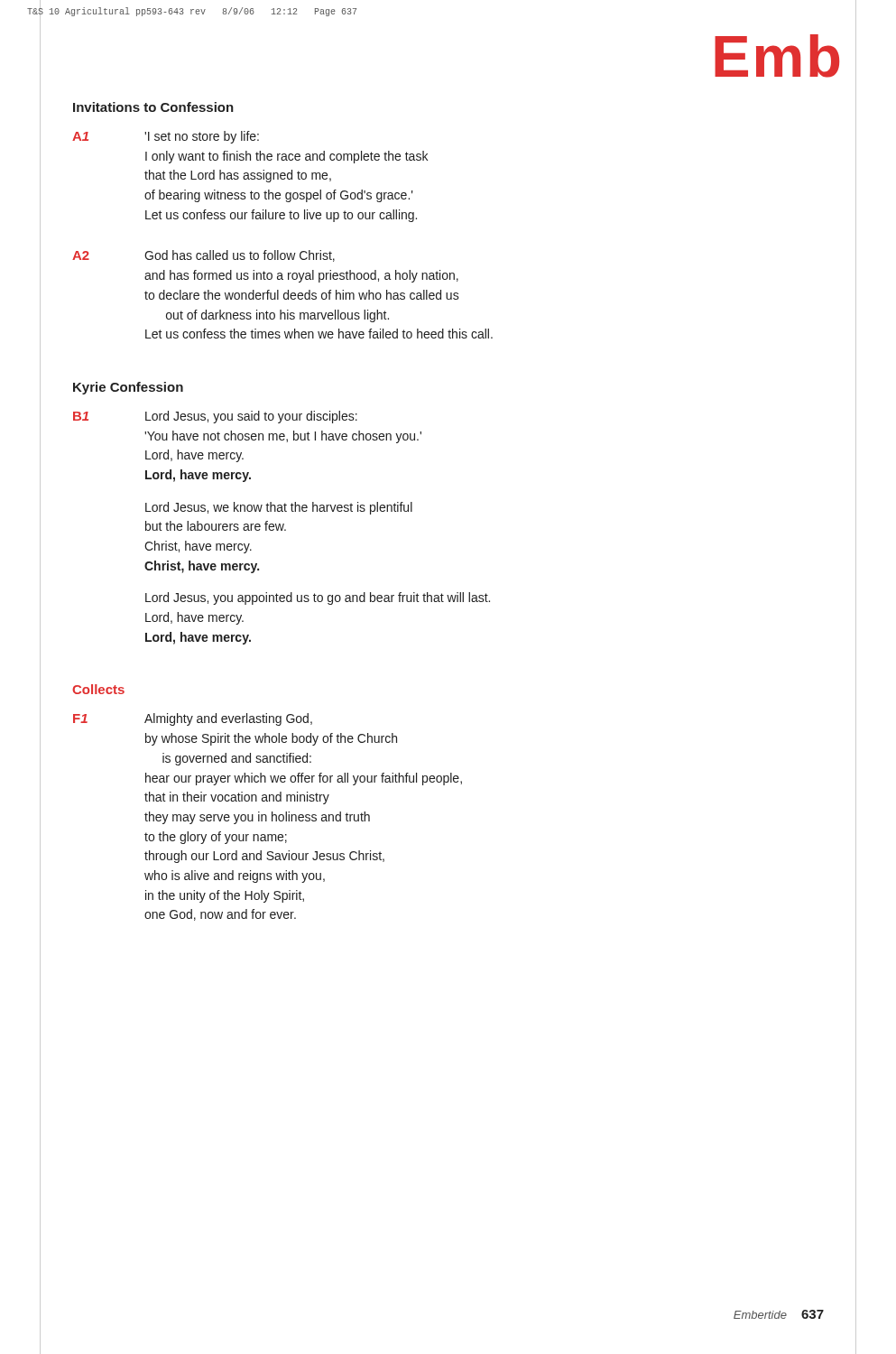Navigate to the block starting "A2 God has"
The width and height of the screenshot is (896, 1354).
(283, 296)
